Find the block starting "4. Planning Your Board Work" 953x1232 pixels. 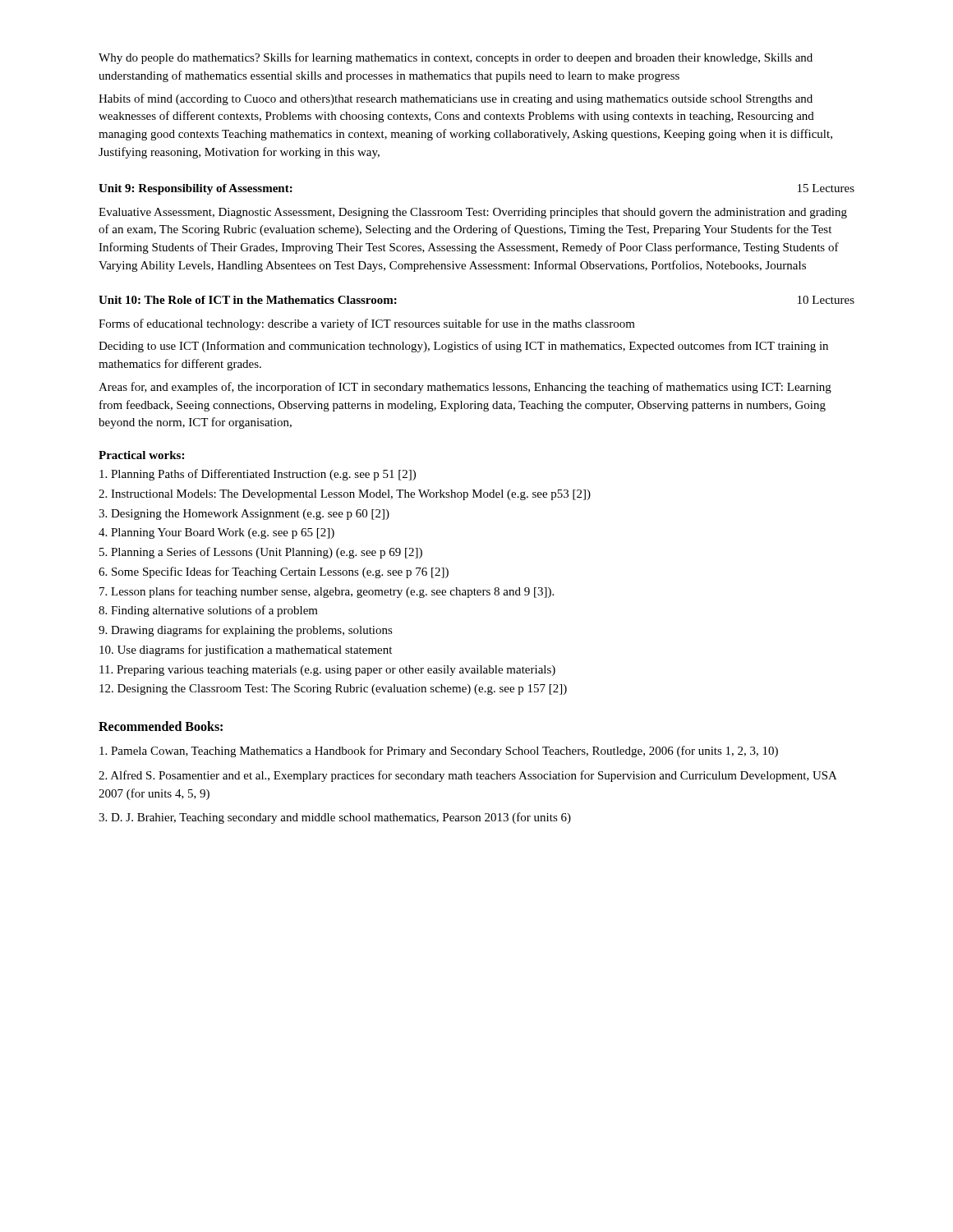(217, 532)
